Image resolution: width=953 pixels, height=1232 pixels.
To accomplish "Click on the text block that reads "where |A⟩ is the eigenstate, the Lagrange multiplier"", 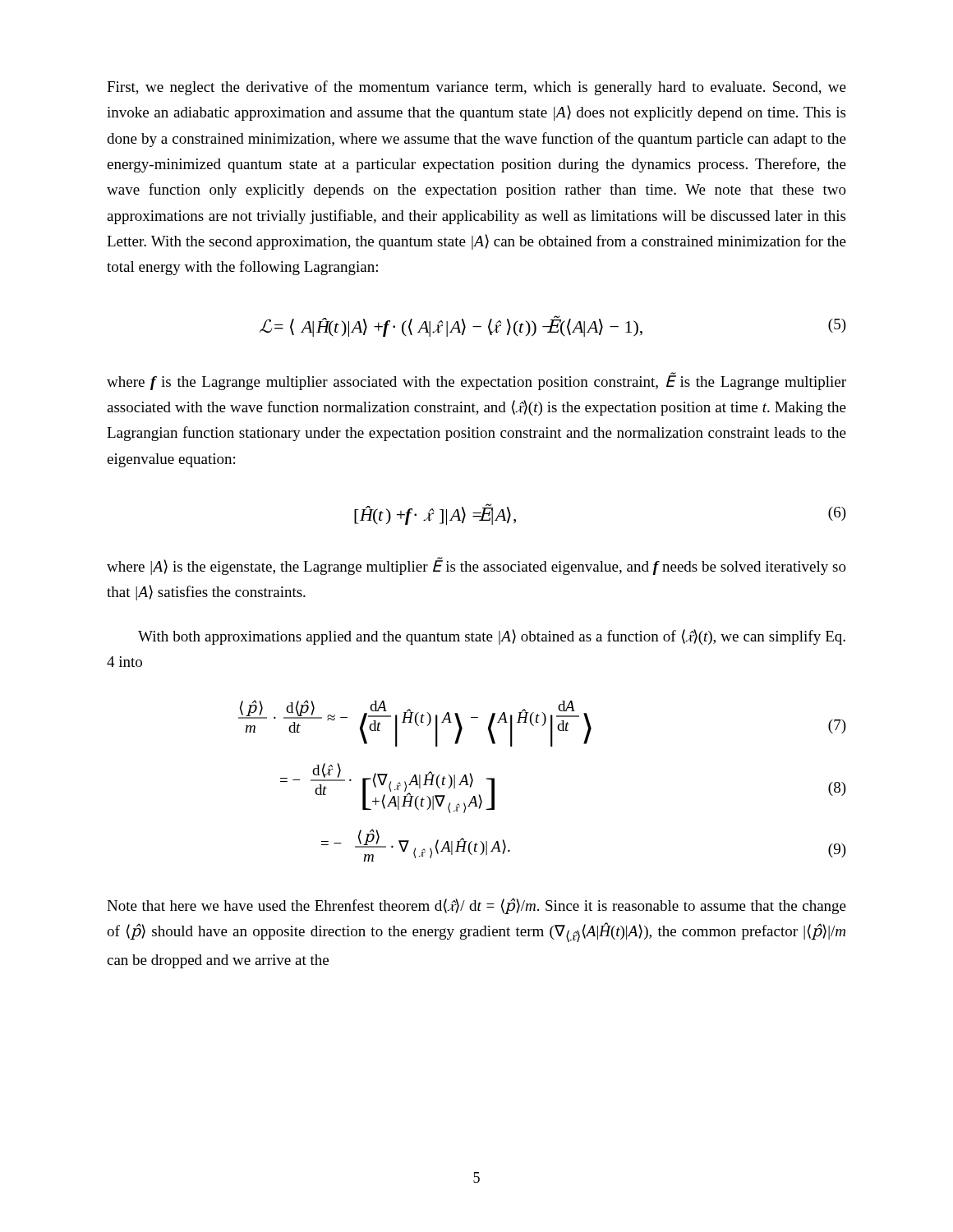I will tap(476, 579).
